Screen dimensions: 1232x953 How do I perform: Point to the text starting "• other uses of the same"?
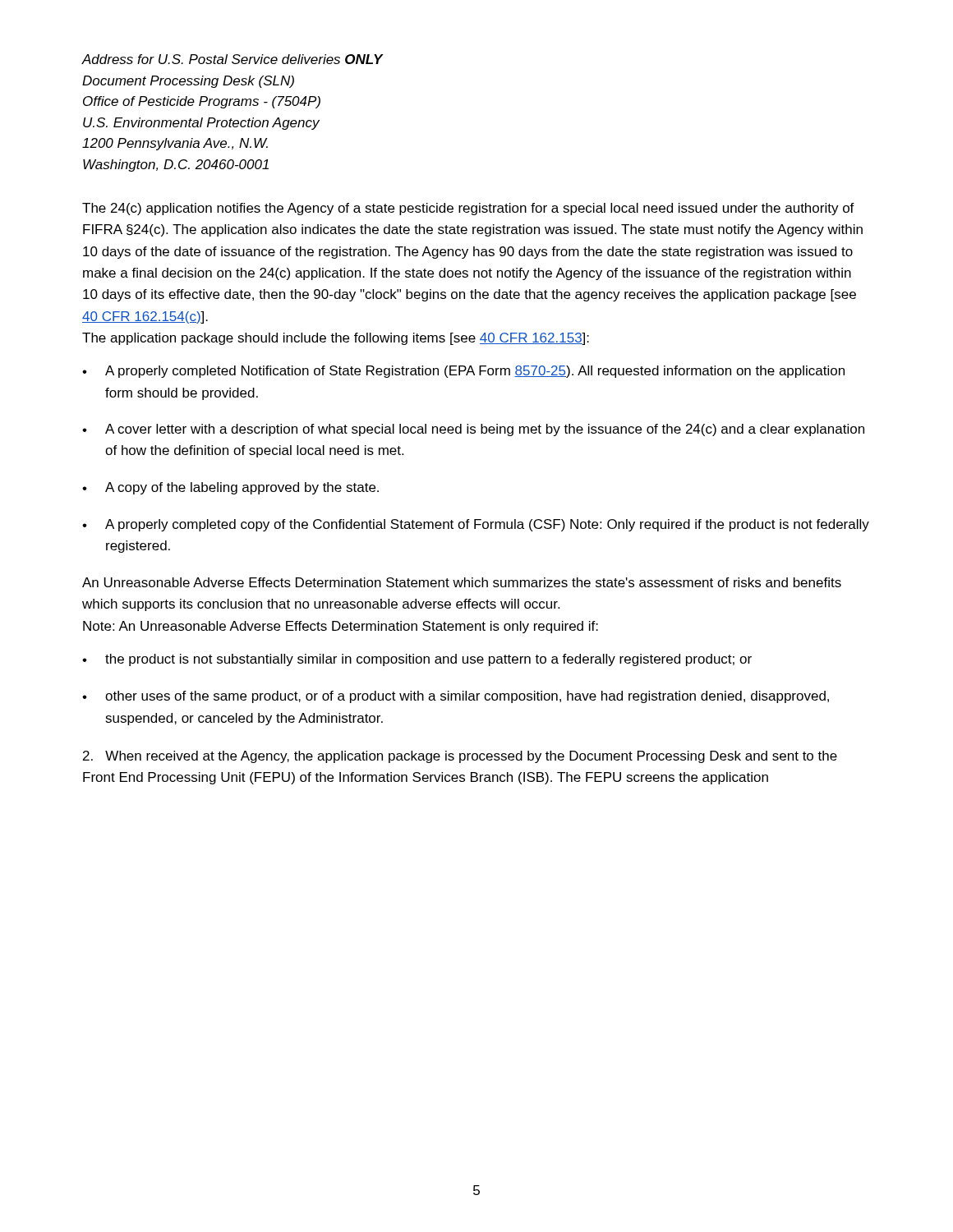(x=476, y=708)
